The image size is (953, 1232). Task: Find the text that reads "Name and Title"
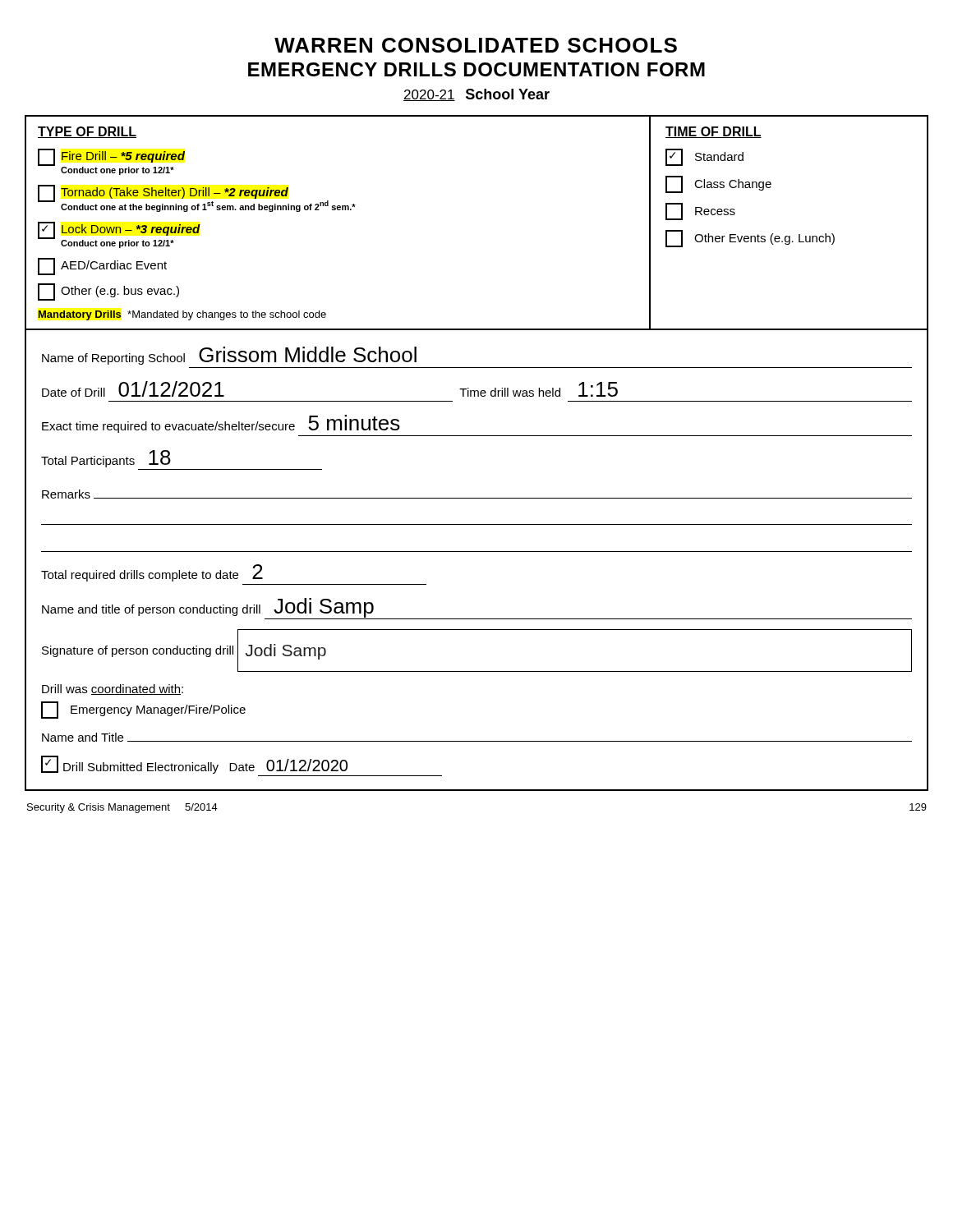476,734
